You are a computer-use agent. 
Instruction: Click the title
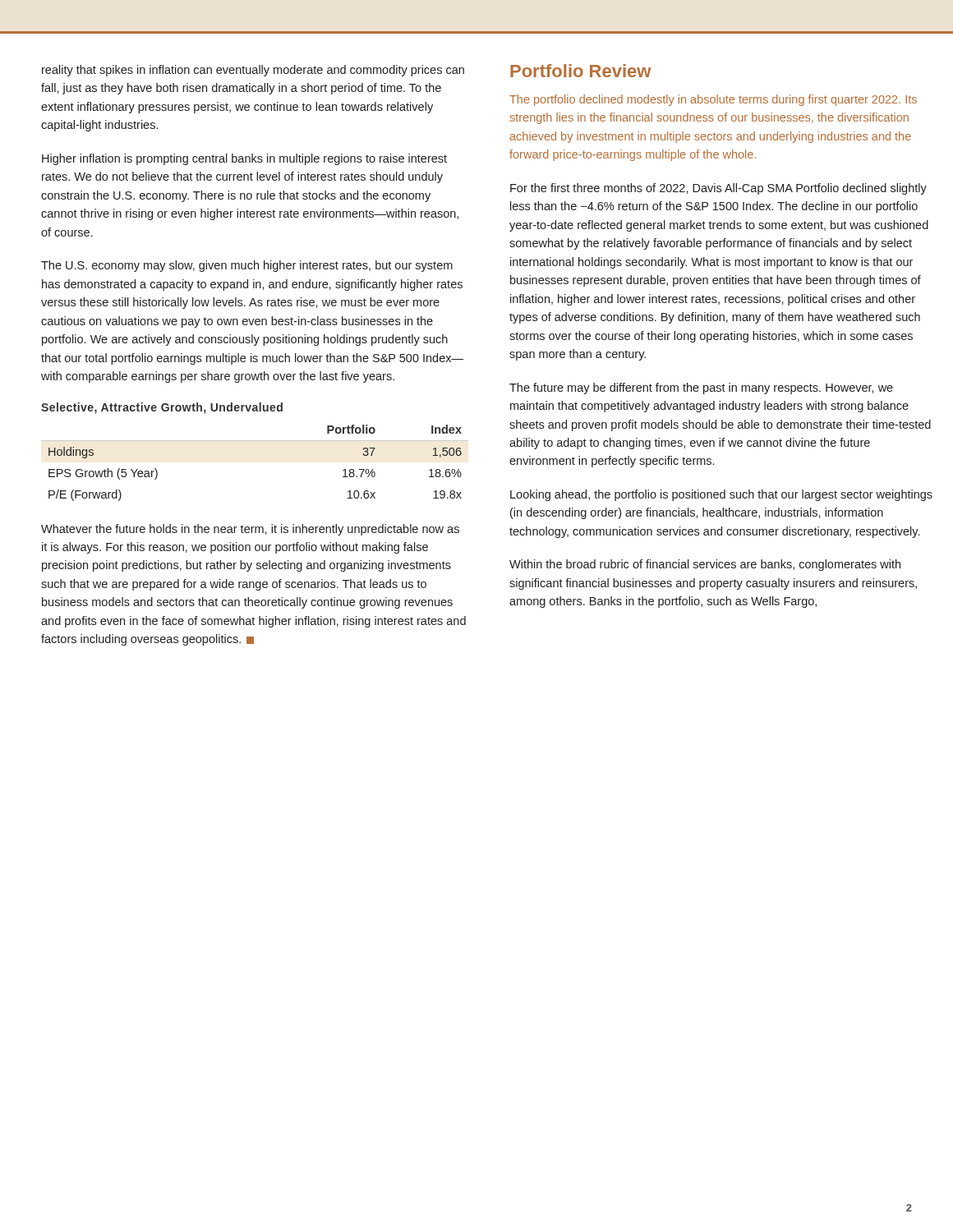pyautogui.click(x=723, y=71)
